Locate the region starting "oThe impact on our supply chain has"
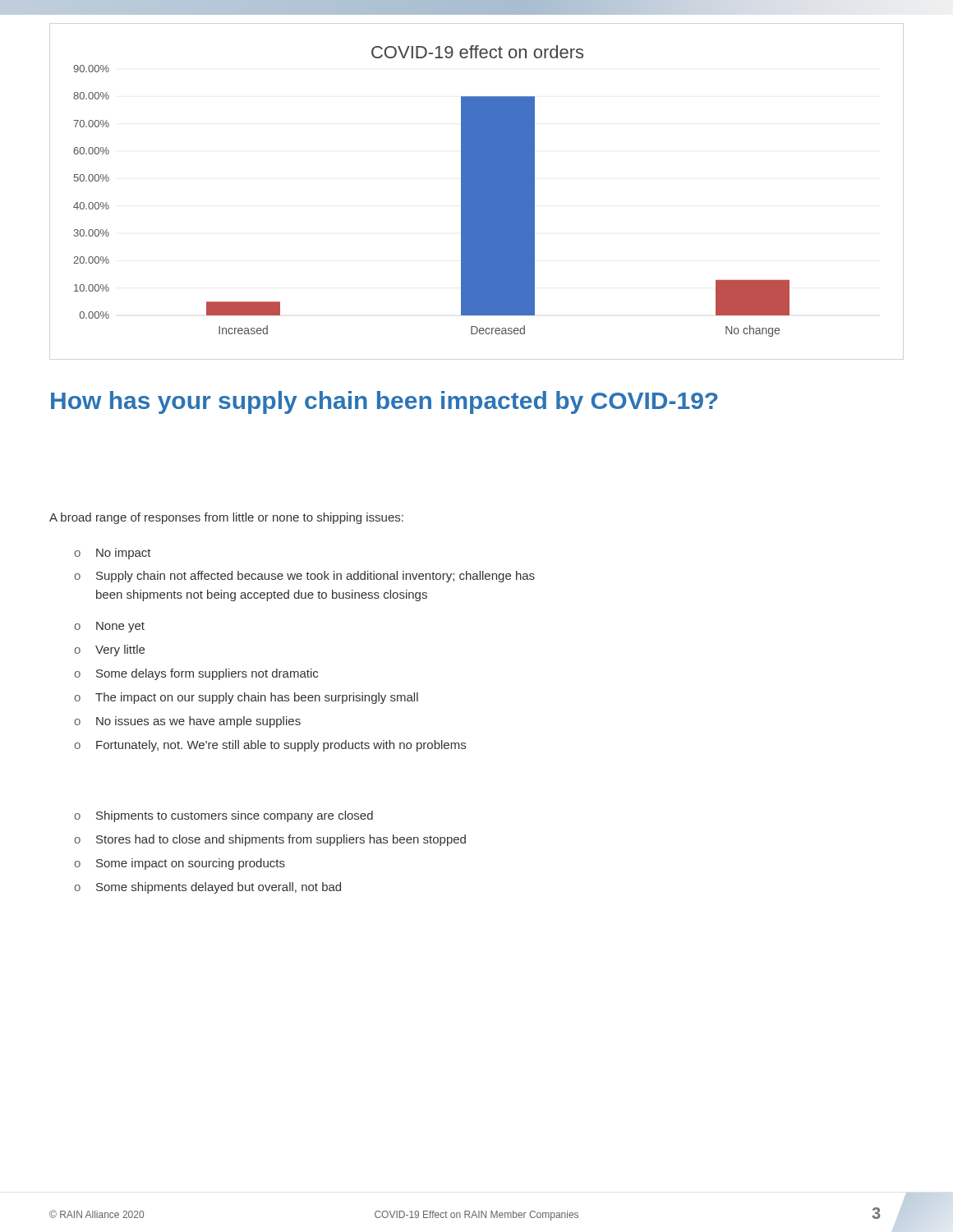This screenshot has height=1232, width=953. (246, 697)
